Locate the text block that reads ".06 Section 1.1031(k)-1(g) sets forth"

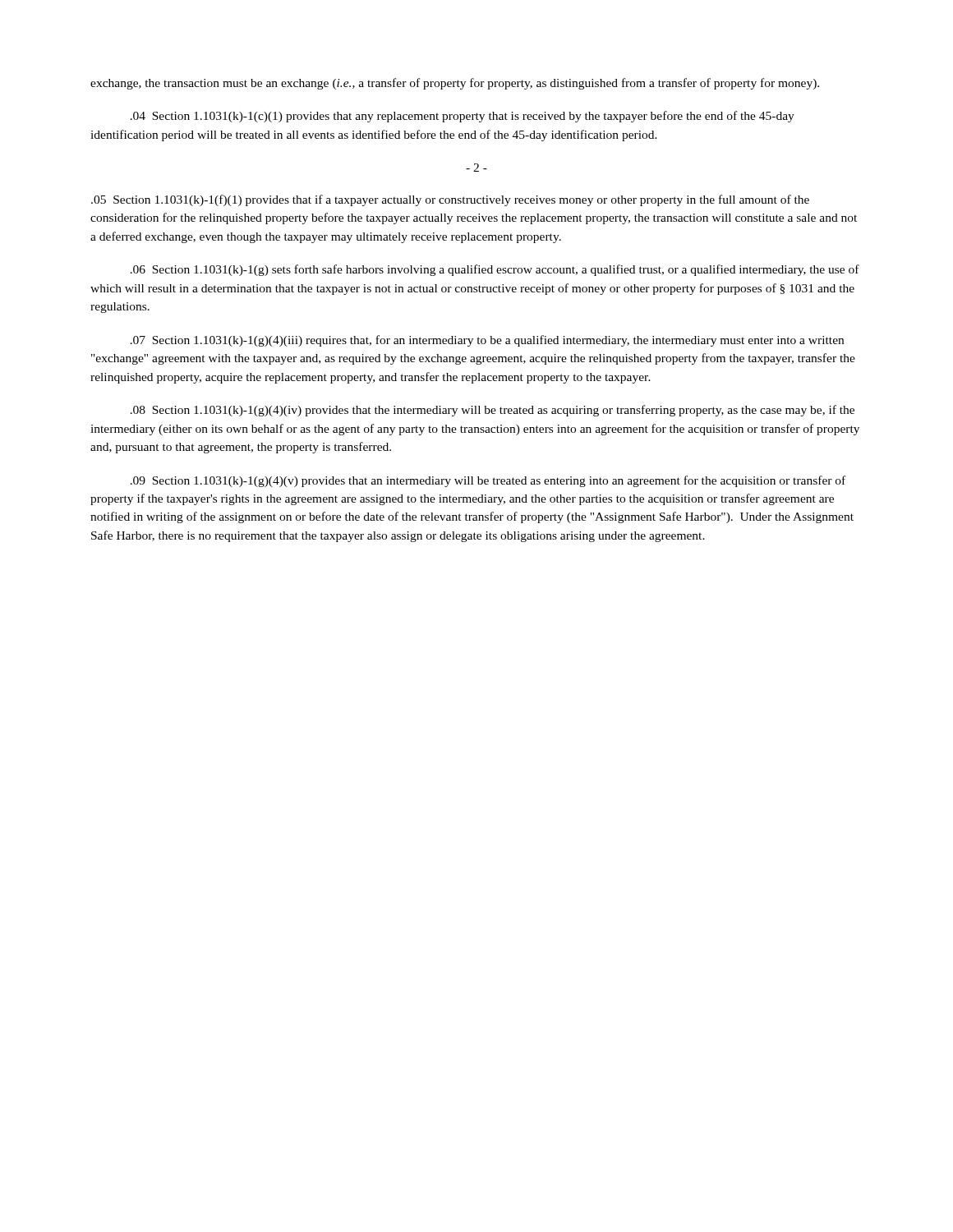click(x=475, y=288)
